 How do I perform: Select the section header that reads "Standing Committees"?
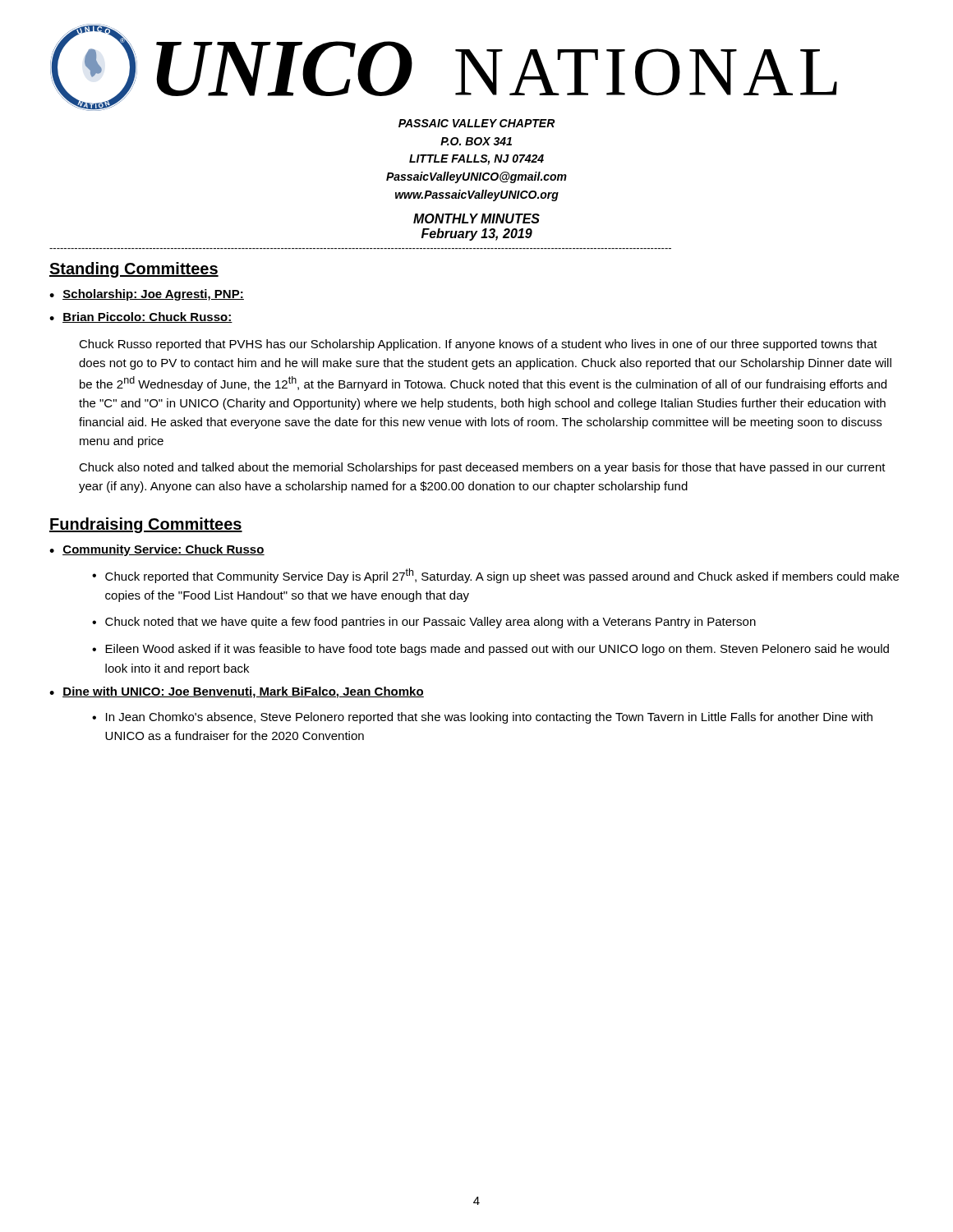click(x=134, y=269)
